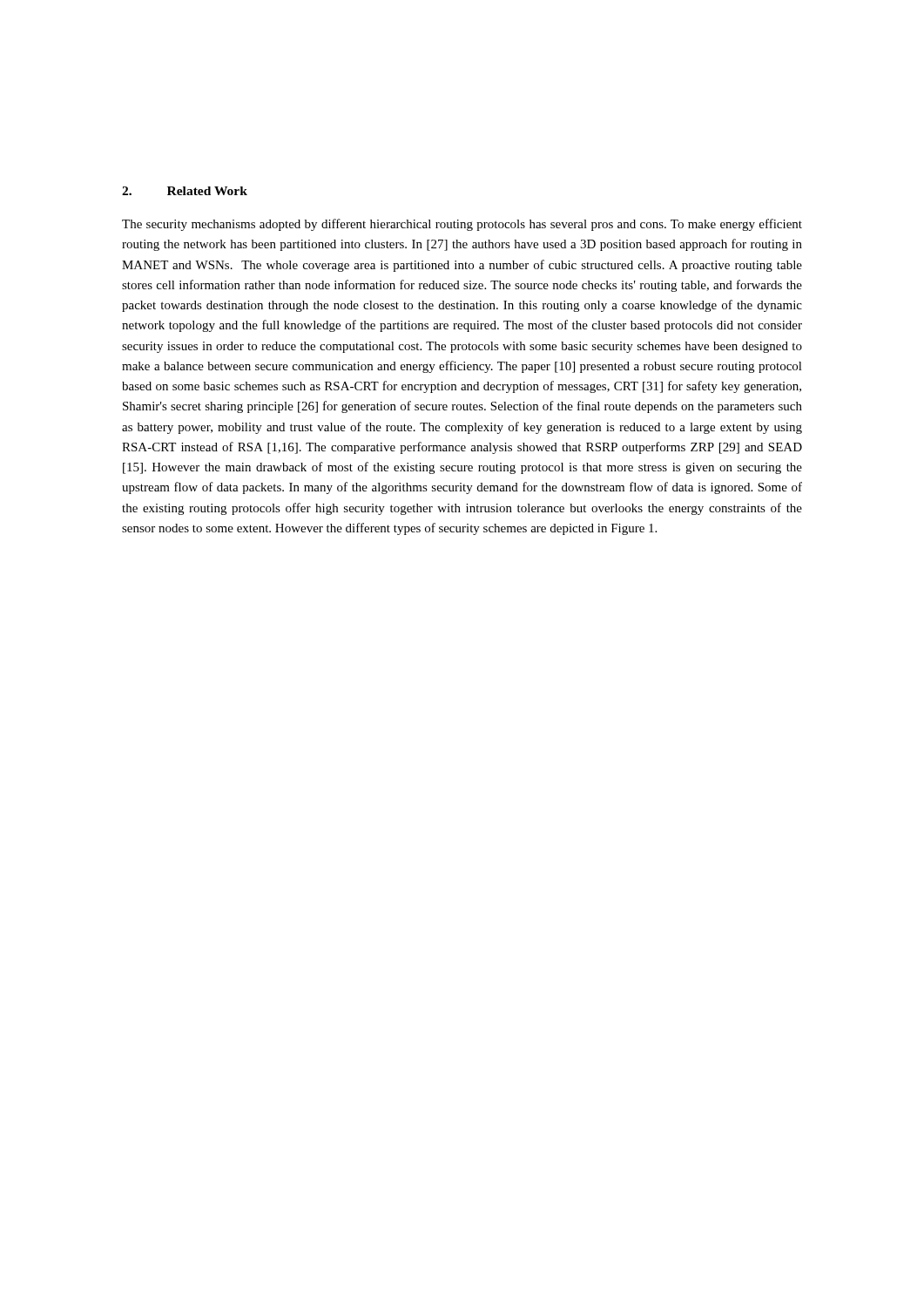Select the text block starting "2. Related Work"
The height and width of the screenshot is (1307, 924).
coord(185,191)
